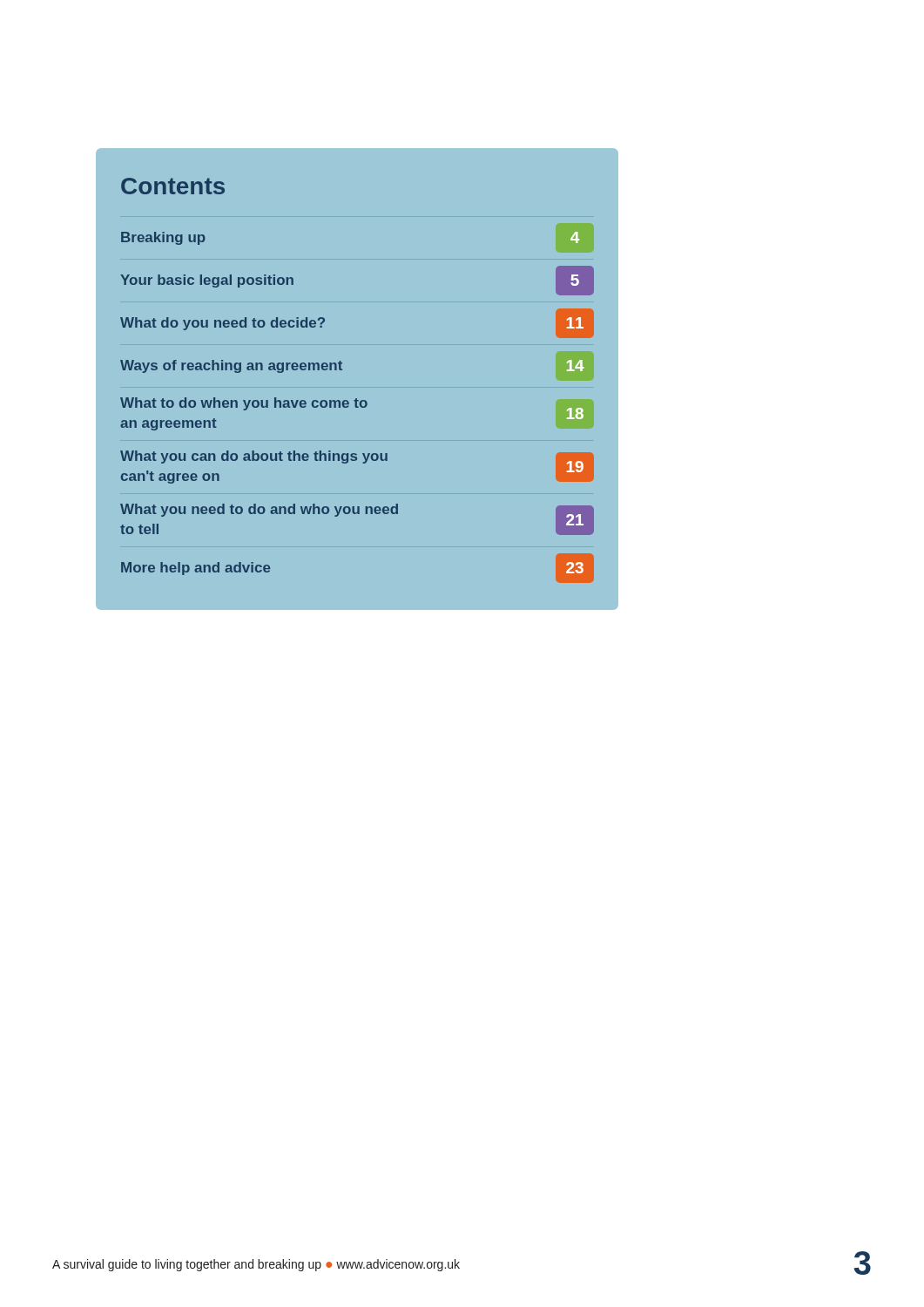Image resolution: width=924 pixels, height=1307 pixels.
Task: Click on the list item containing "Breaking up 4"
Action: click(163, 238)
